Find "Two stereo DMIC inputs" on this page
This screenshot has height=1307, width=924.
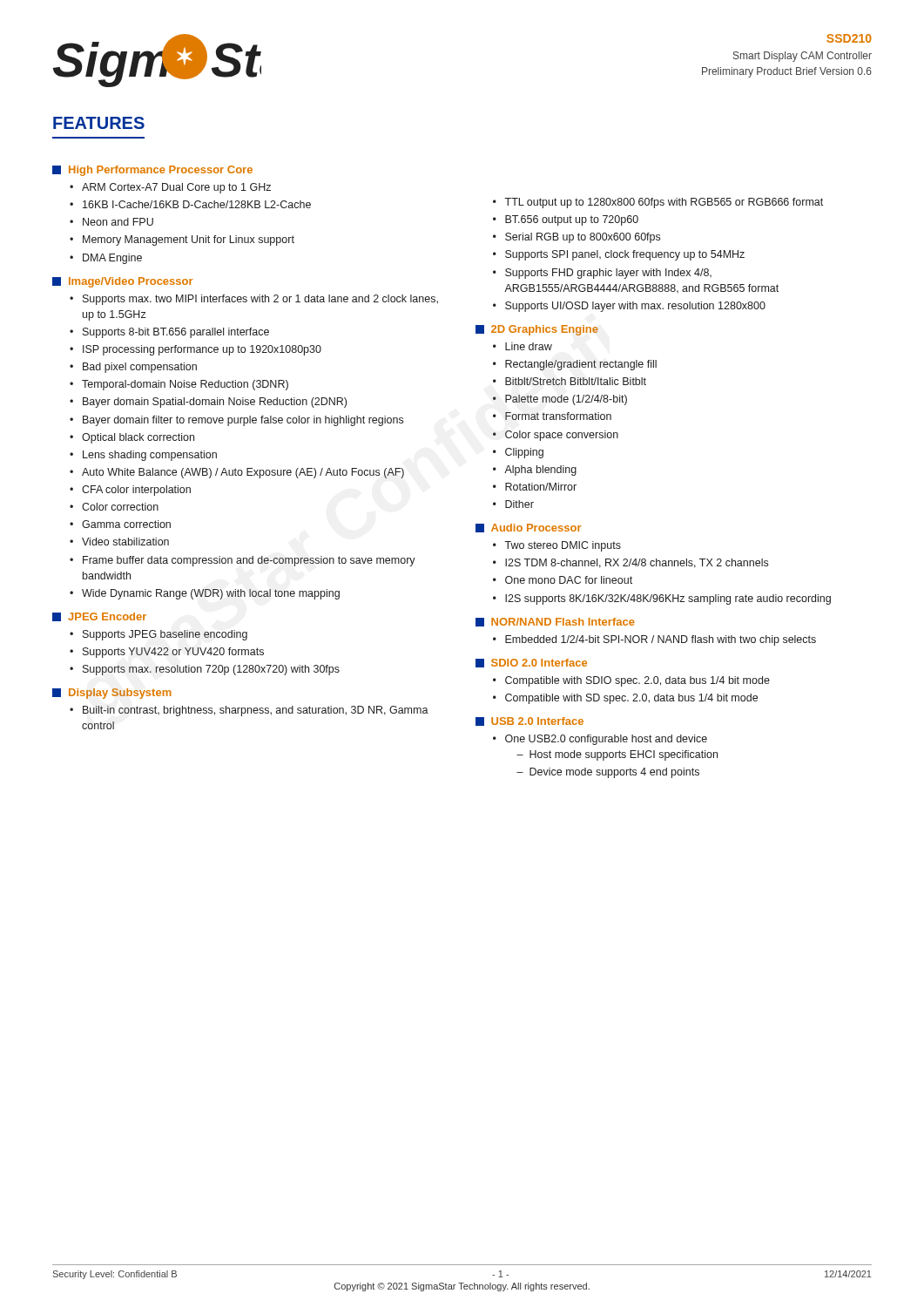pyautogui.click(x=563, y=546)
